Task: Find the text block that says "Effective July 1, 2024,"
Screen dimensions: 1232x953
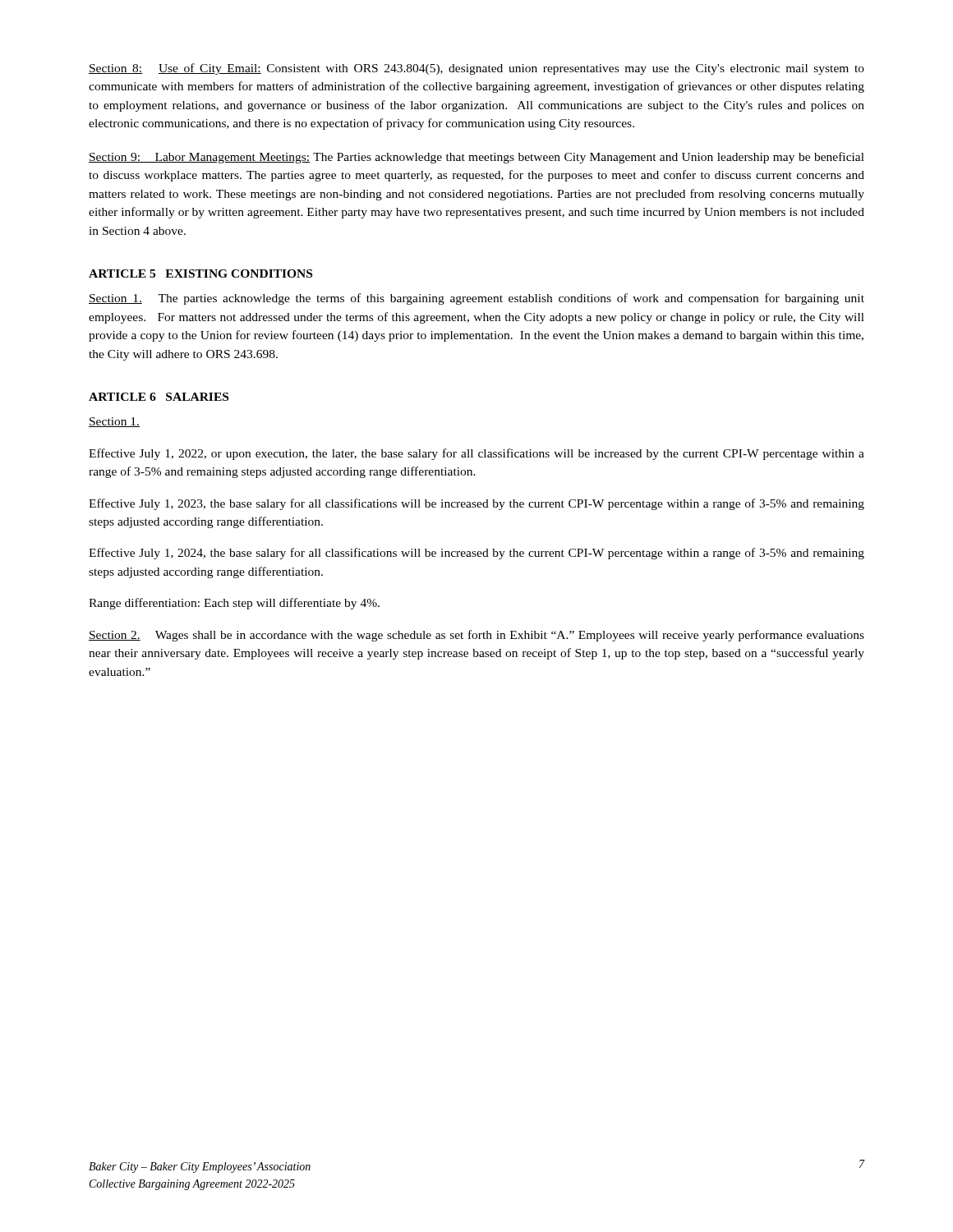Action: point(476,563)
